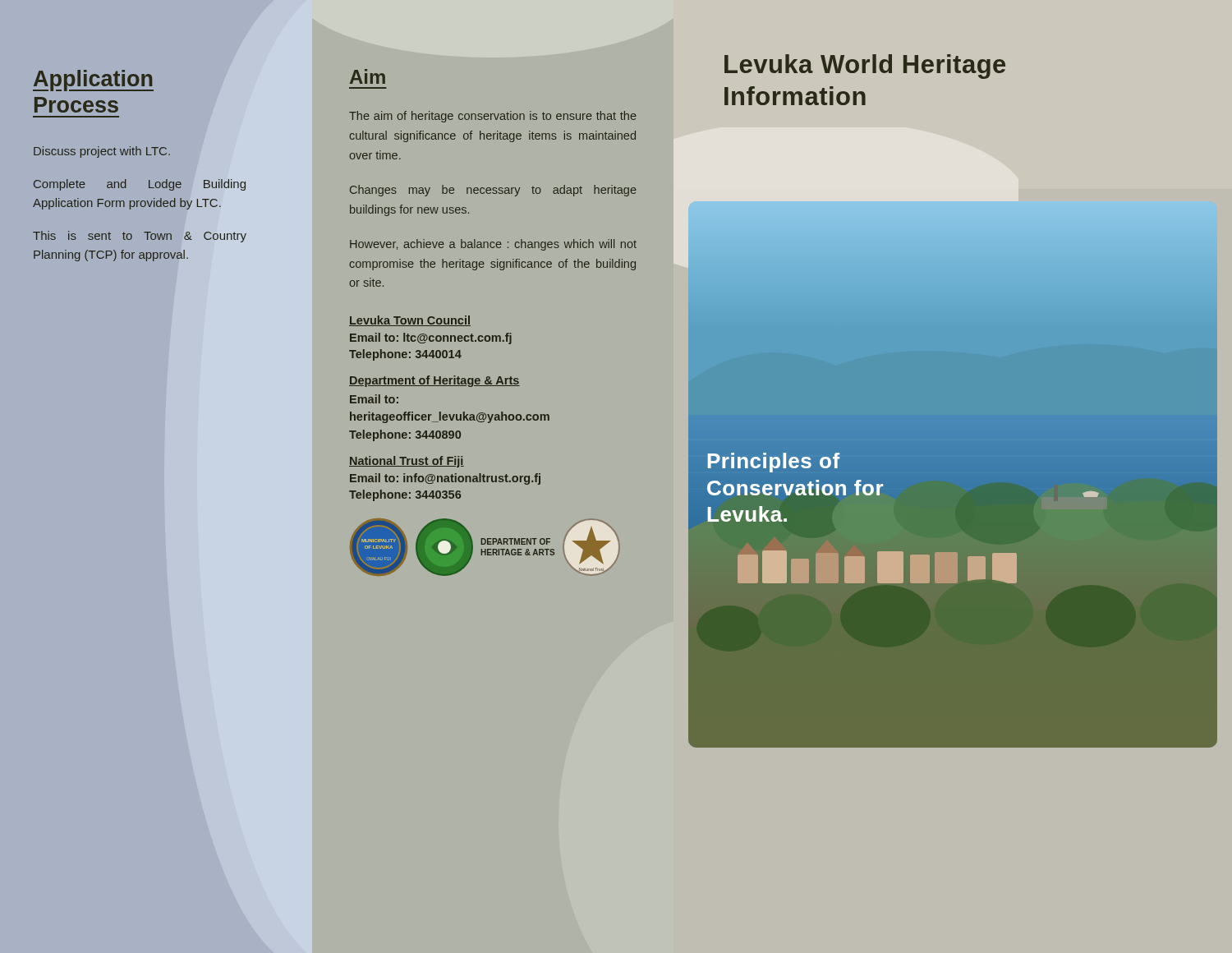Point to the block starting "Changes may be necessary"
The height and width of the screenshot is (953, 1232).
[x=493, y=199]
